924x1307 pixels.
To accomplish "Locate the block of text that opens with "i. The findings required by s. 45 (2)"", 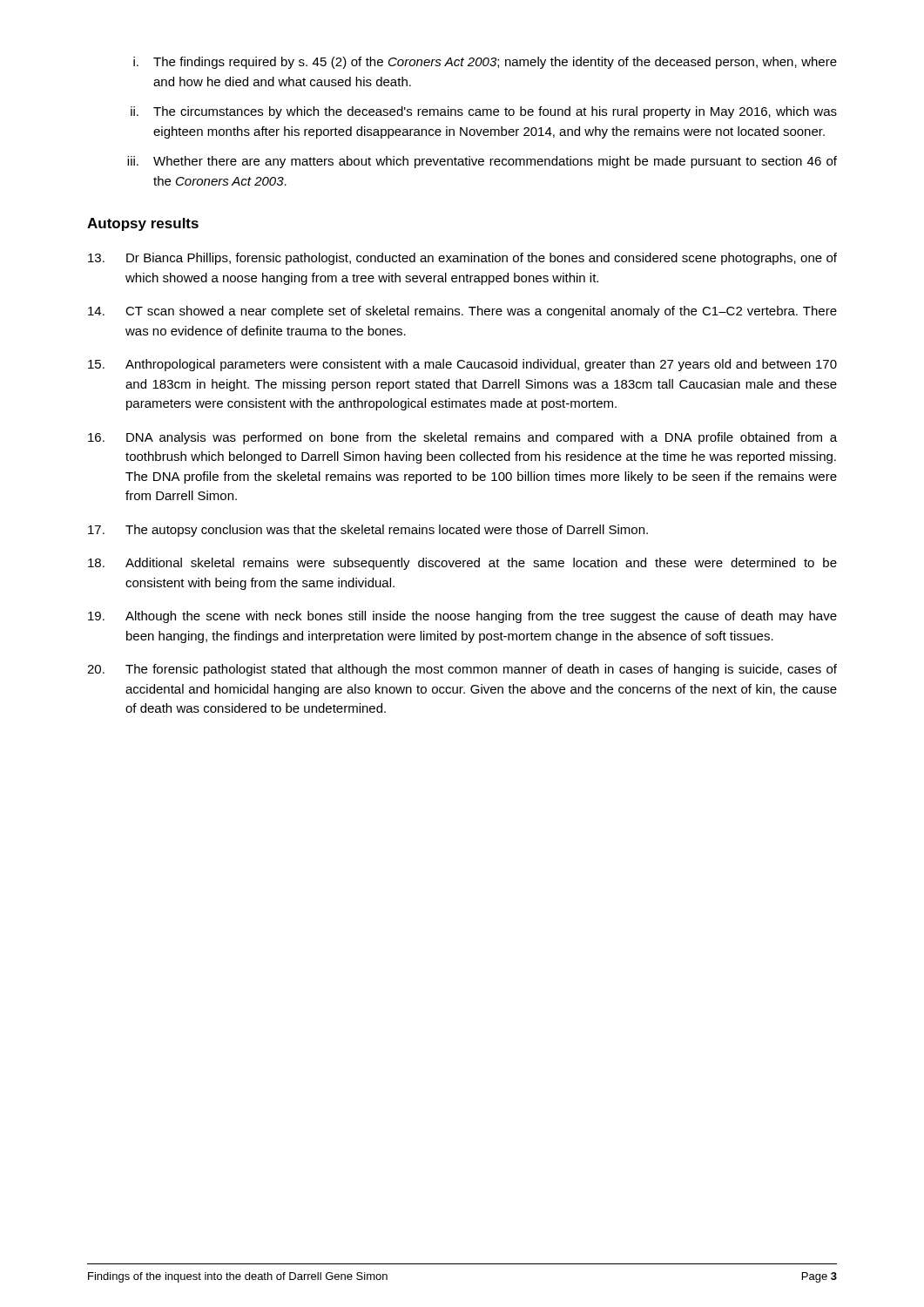I will [462, 72].
